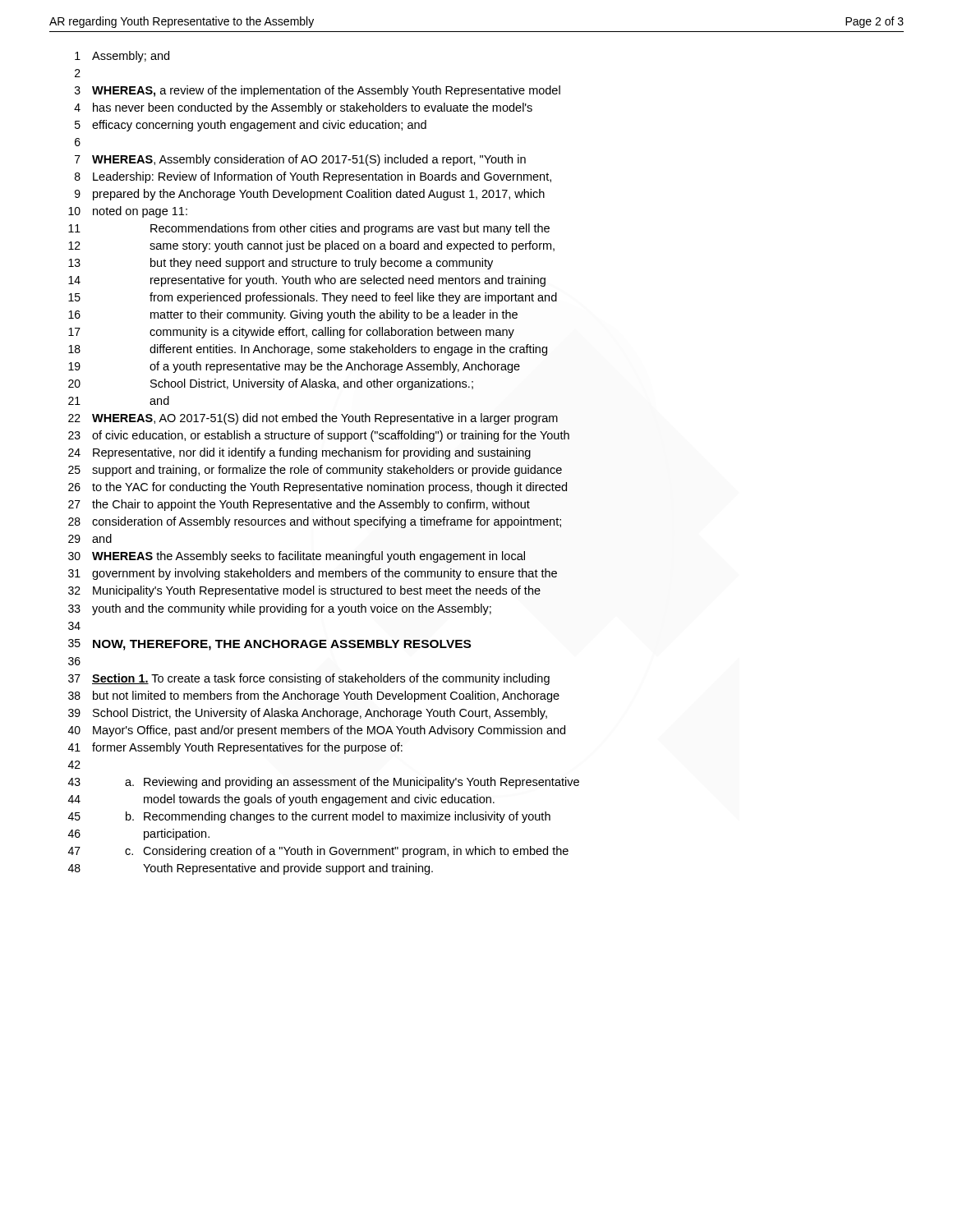The width and height of the screenshot is (953, 1232).
Task: Find the block on this page that starts "7 WHEREAS, Assembly consideration of AO"
Action: point(476,160)
